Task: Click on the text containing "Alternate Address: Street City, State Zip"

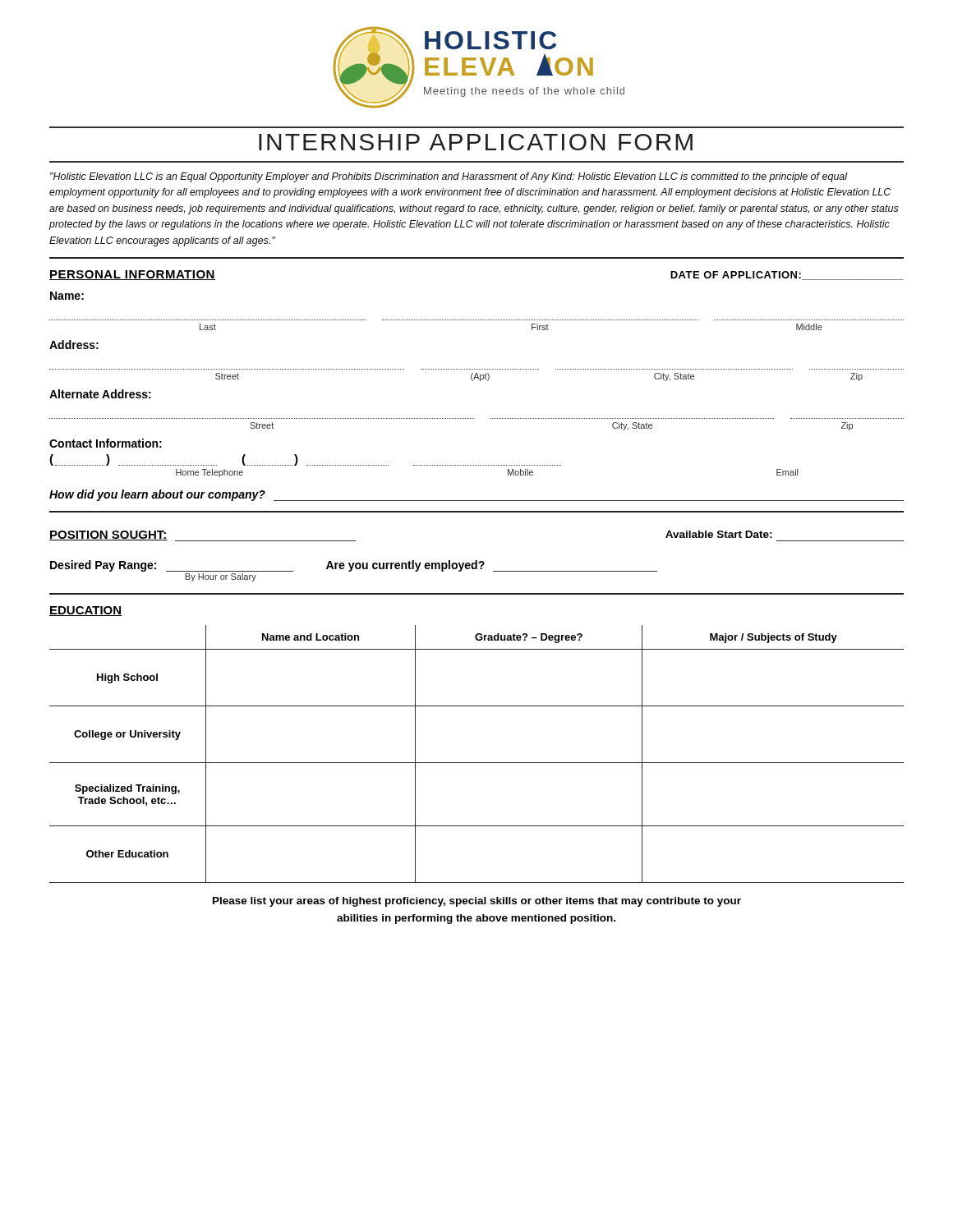Action: tap(476, 409)
